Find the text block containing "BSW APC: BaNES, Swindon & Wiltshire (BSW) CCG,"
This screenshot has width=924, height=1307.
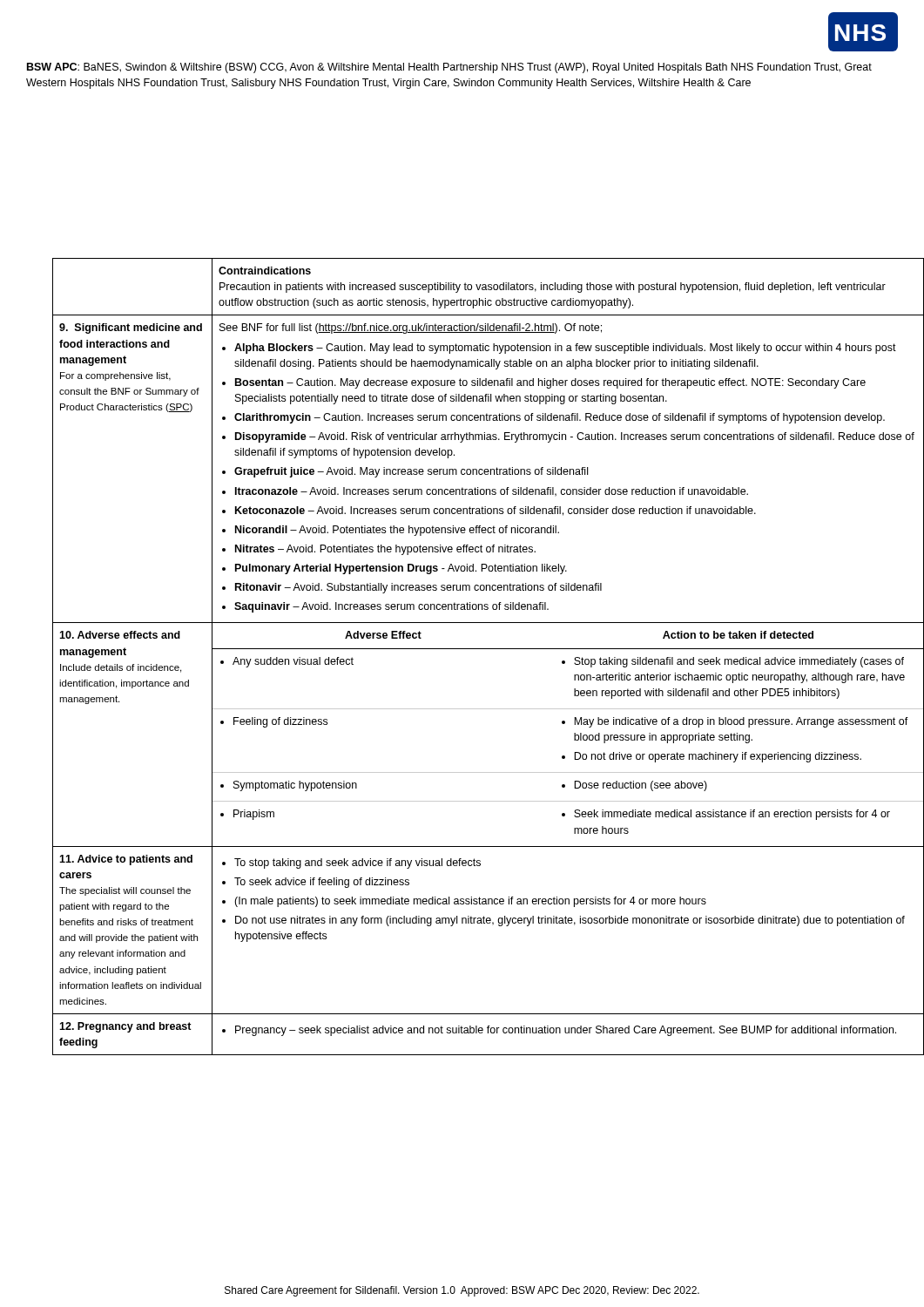449,75
